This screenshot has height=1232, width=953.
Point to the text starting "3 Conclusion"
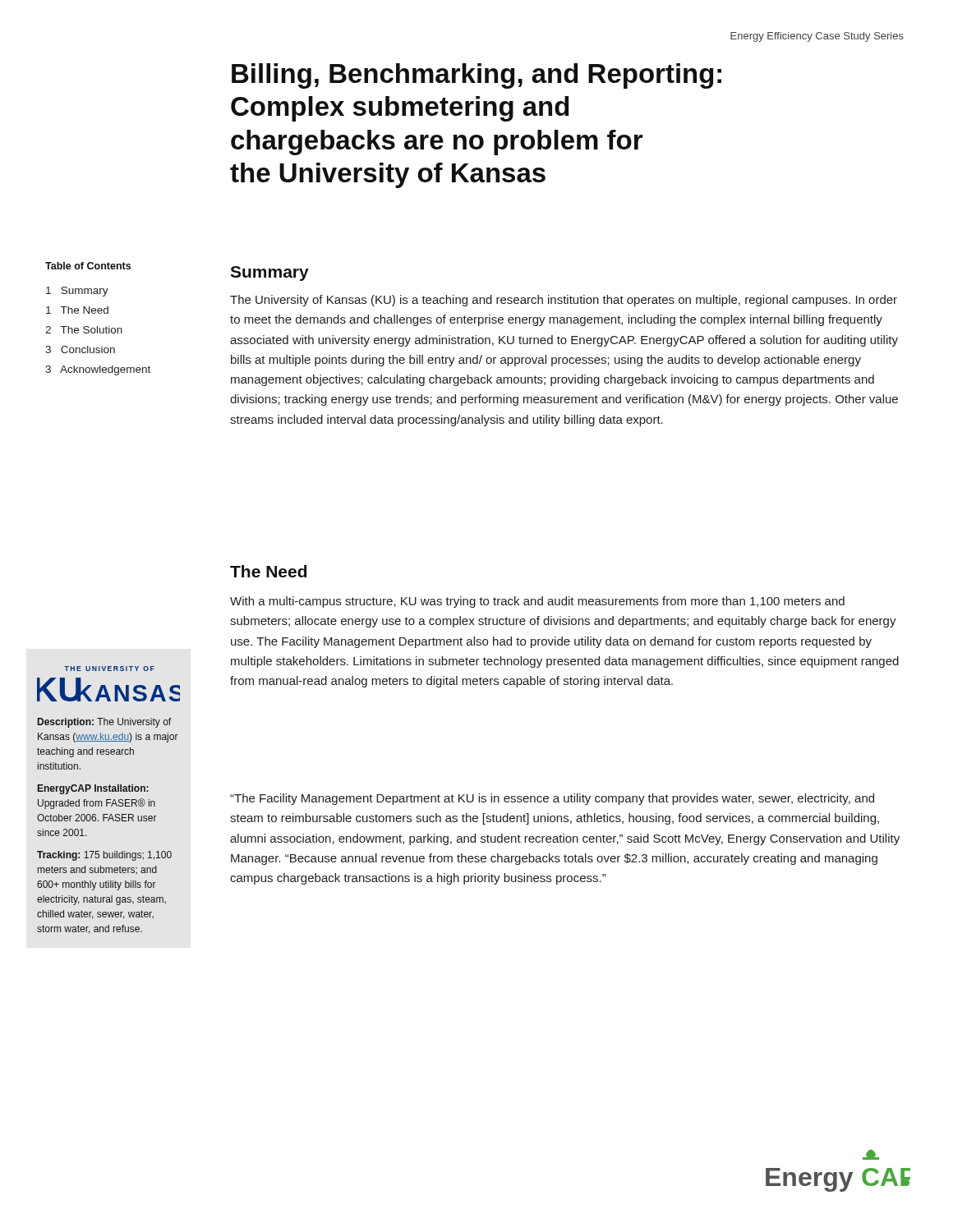[x=80, y=350]
